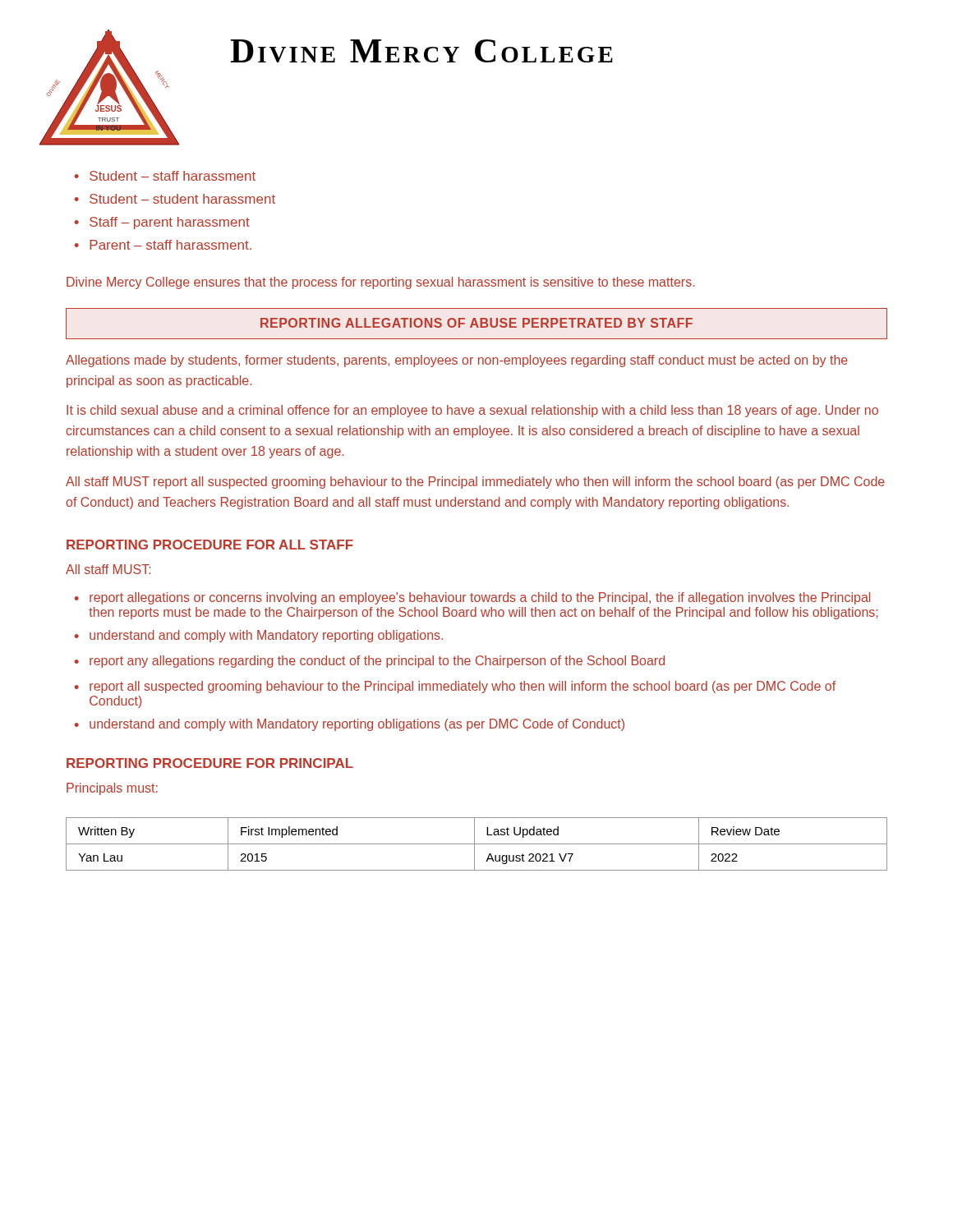
Task: Locate the text with the text "Principals must:"
Action: pyautogui.click(x=112, y=788)
